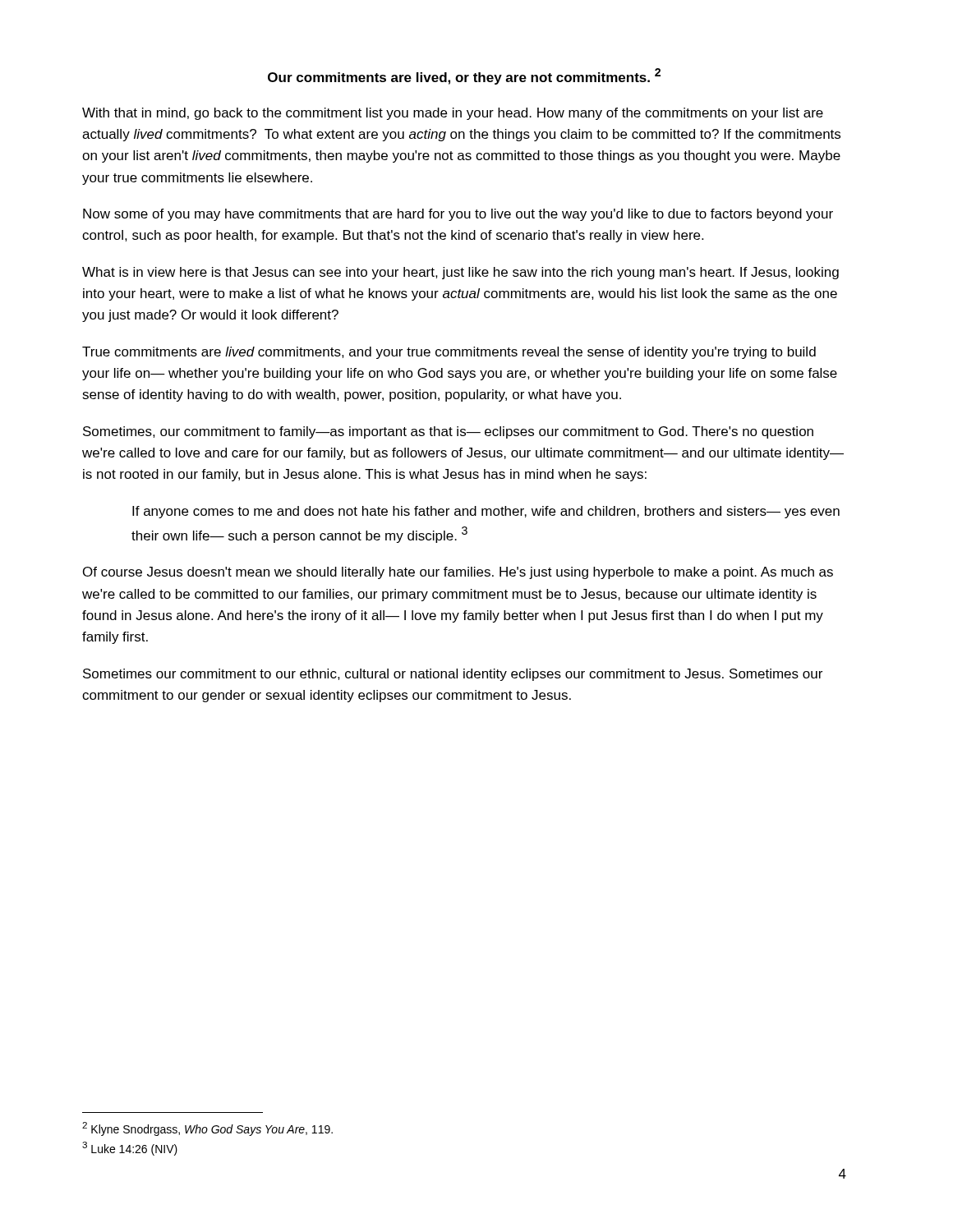The image size is (953, 1232).
Task: Find the footnote that reads "2 Klyne Snodrgass, Who God Says"
Action: [x=208, y=1127]
